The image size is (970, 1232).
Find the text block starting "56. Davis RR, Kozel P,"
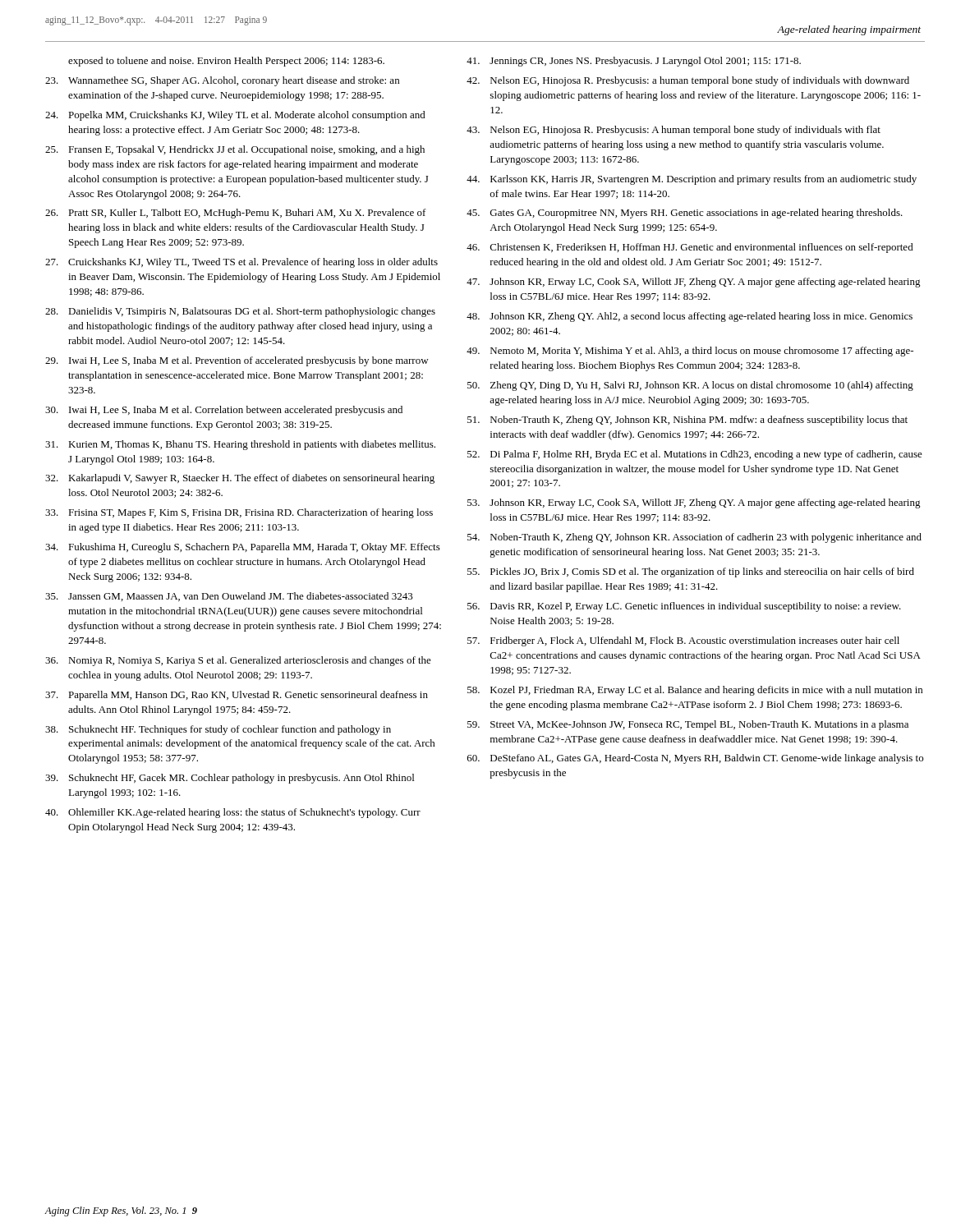(696, 613)
